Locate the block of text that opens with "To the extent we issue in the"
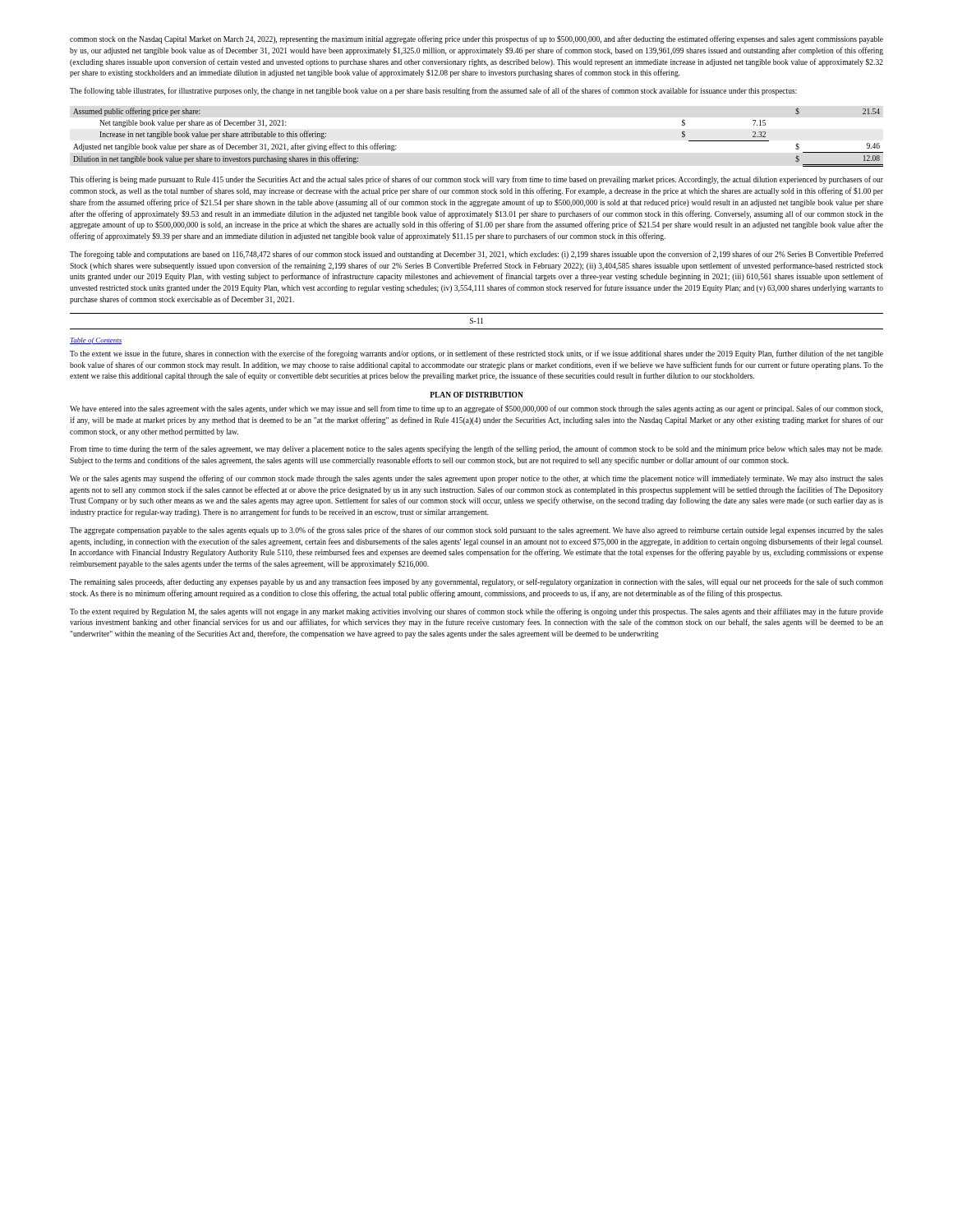 point(476,366)
